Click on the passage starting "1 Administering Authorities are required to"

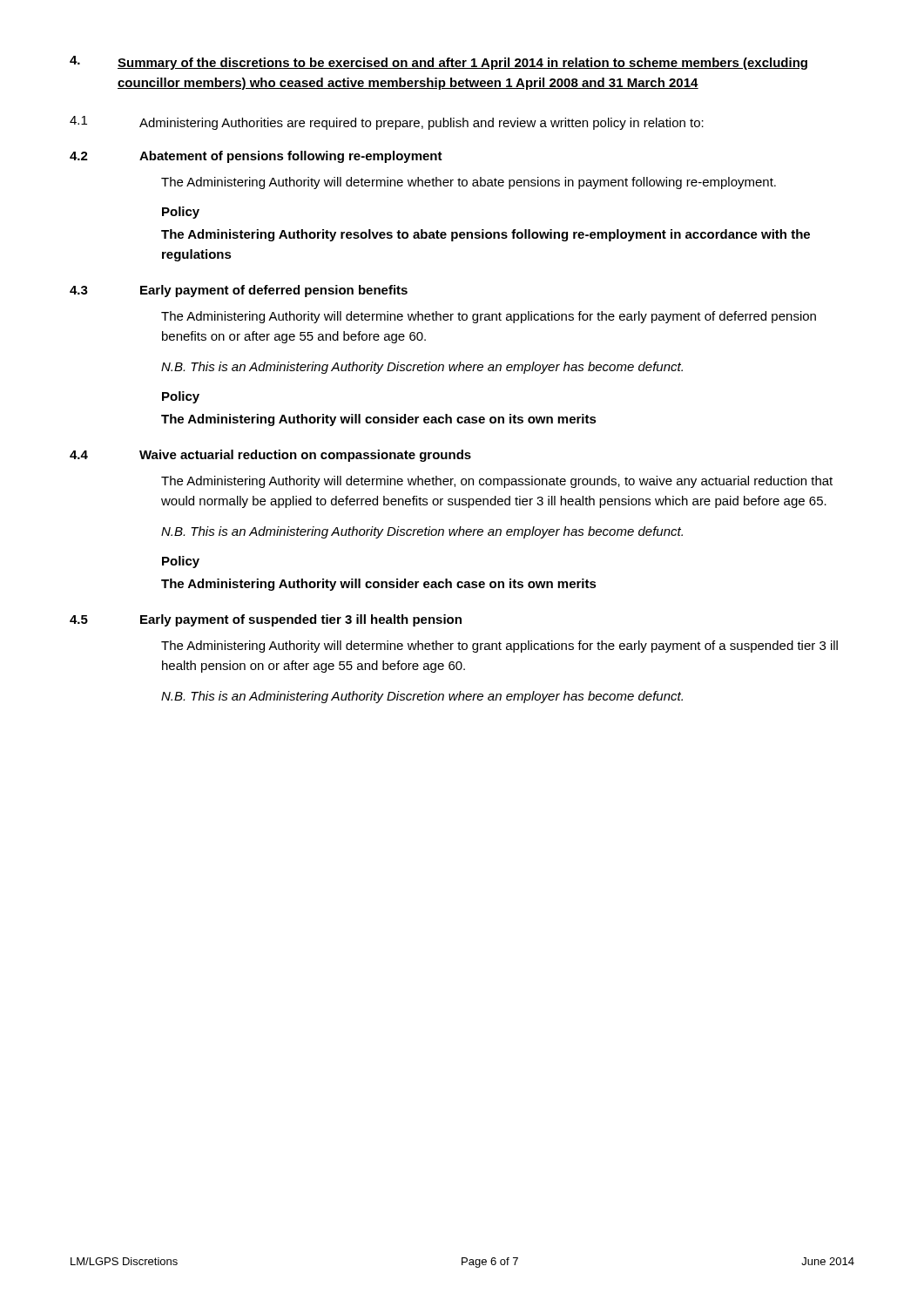[x=462, y=122]
